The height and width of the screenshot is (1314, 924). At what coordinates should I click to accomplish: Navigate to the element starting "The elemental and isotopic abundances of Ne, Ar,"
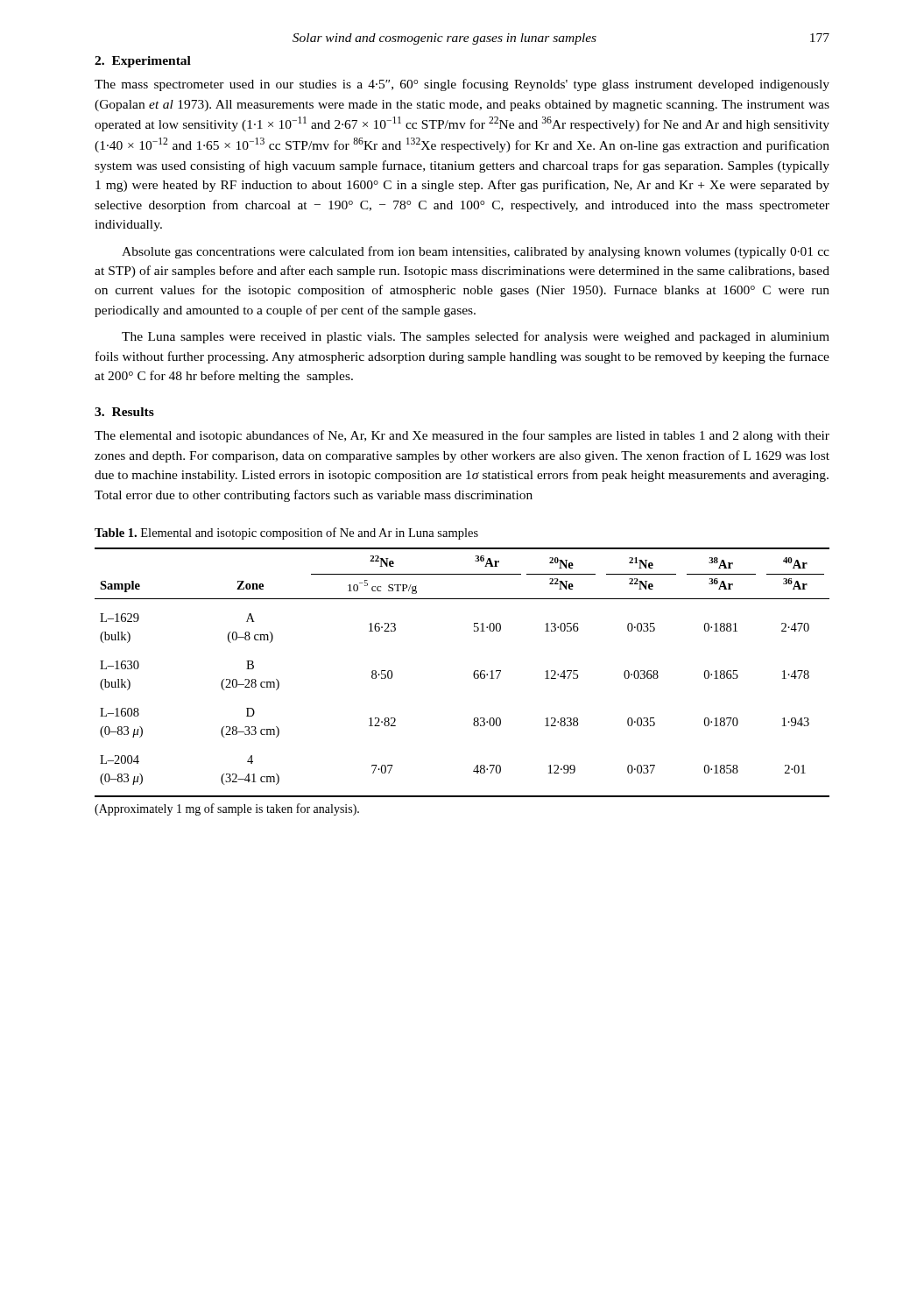[x=462, y=465]
